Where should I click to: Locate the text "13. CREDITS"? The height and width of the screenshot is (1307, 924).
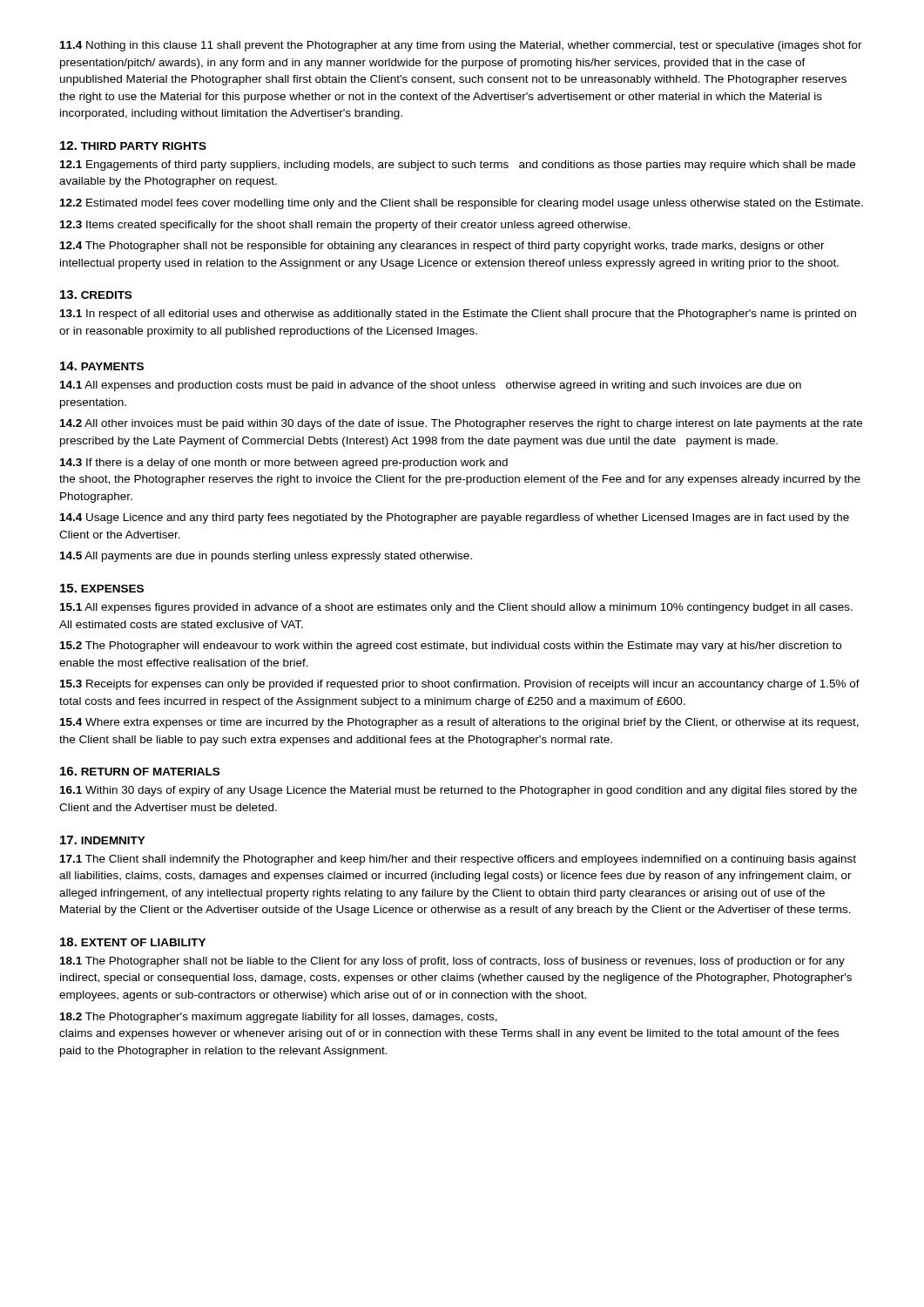click(x=96, y=294)
